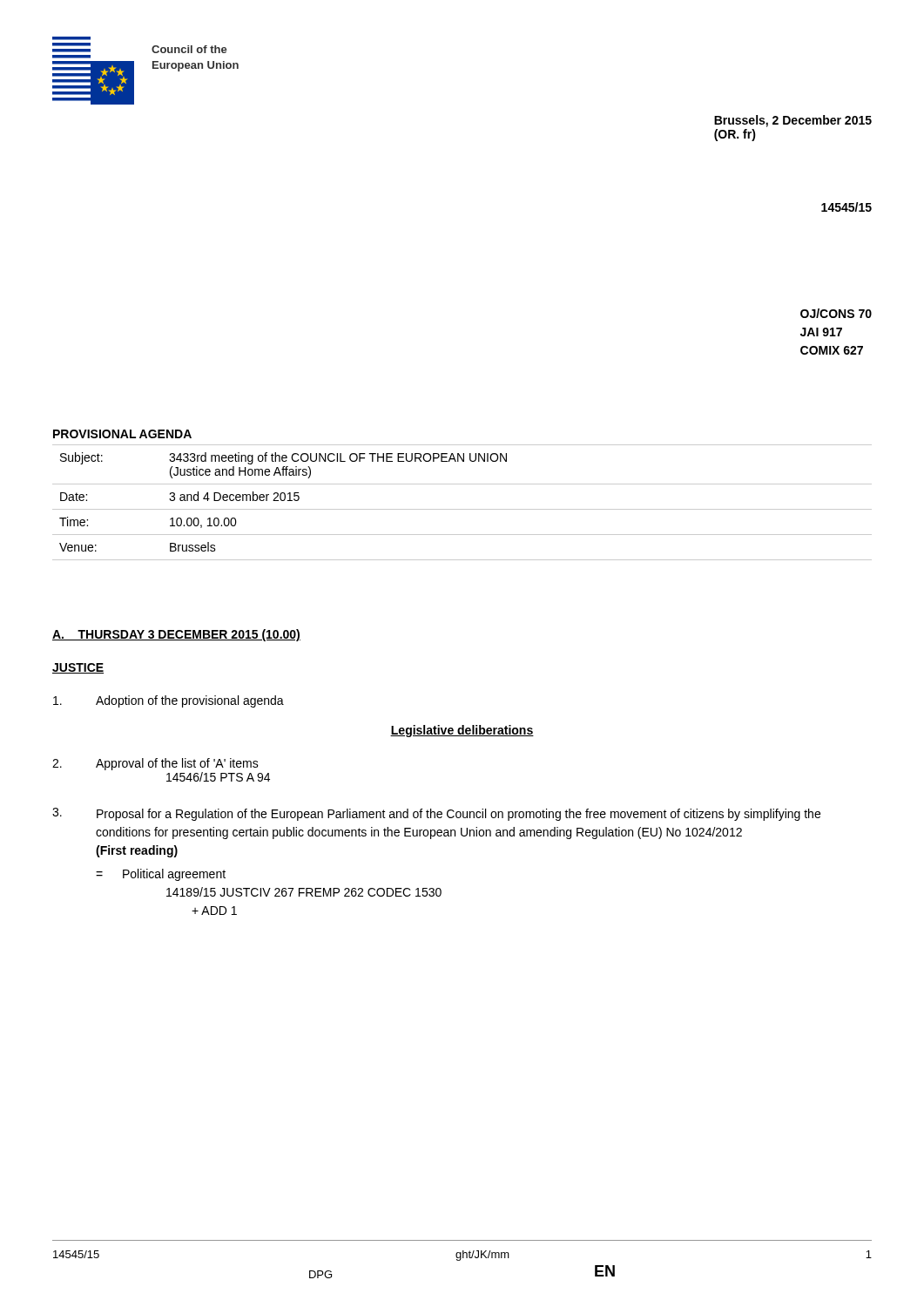Screen dimensions: 1307x924
Task: Find the text block that reads "Council of the"
Action: pos(195,57)
